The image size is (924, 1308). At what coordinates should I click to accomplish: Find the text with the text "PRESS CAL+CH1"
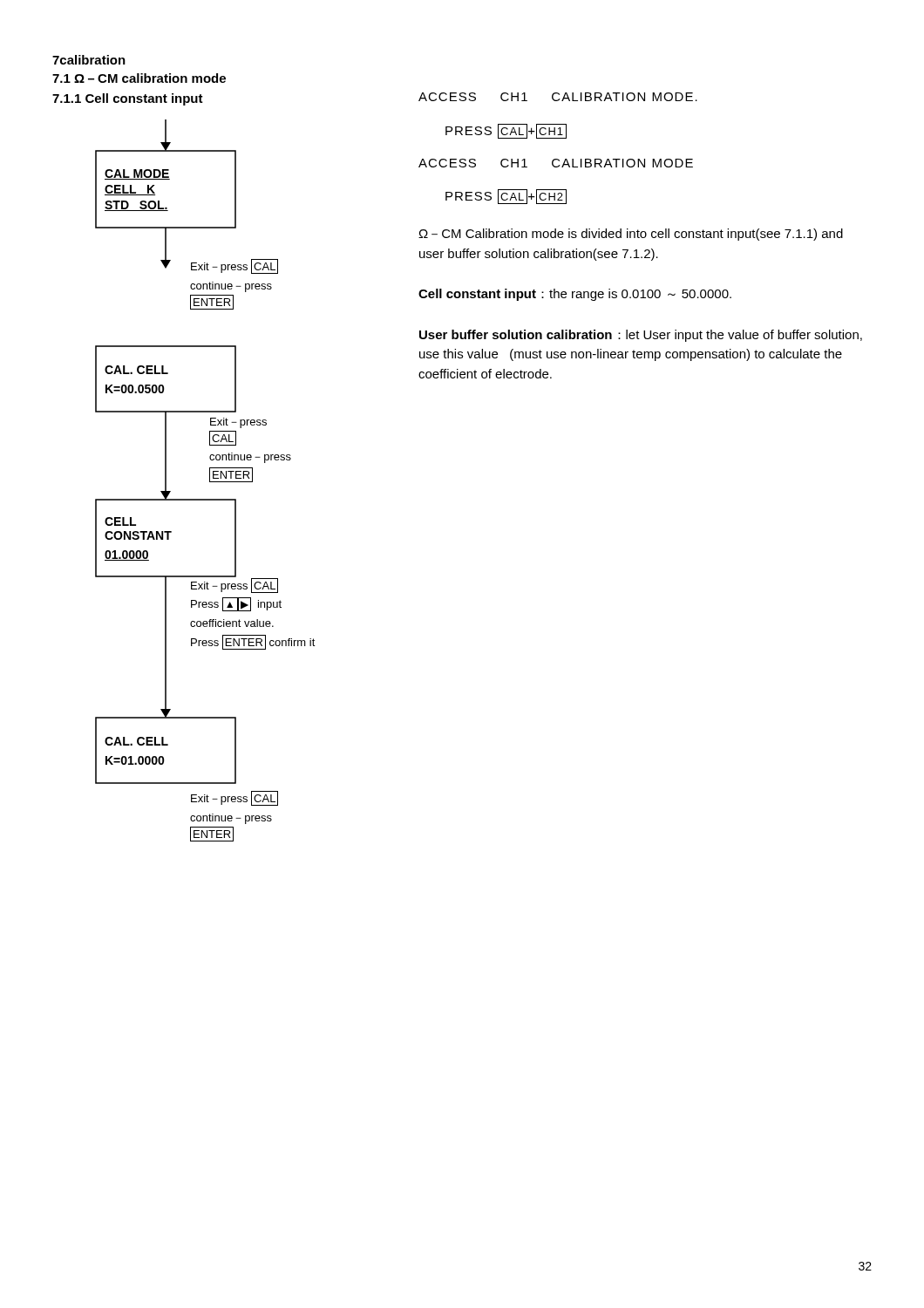(x=506, y=130)
